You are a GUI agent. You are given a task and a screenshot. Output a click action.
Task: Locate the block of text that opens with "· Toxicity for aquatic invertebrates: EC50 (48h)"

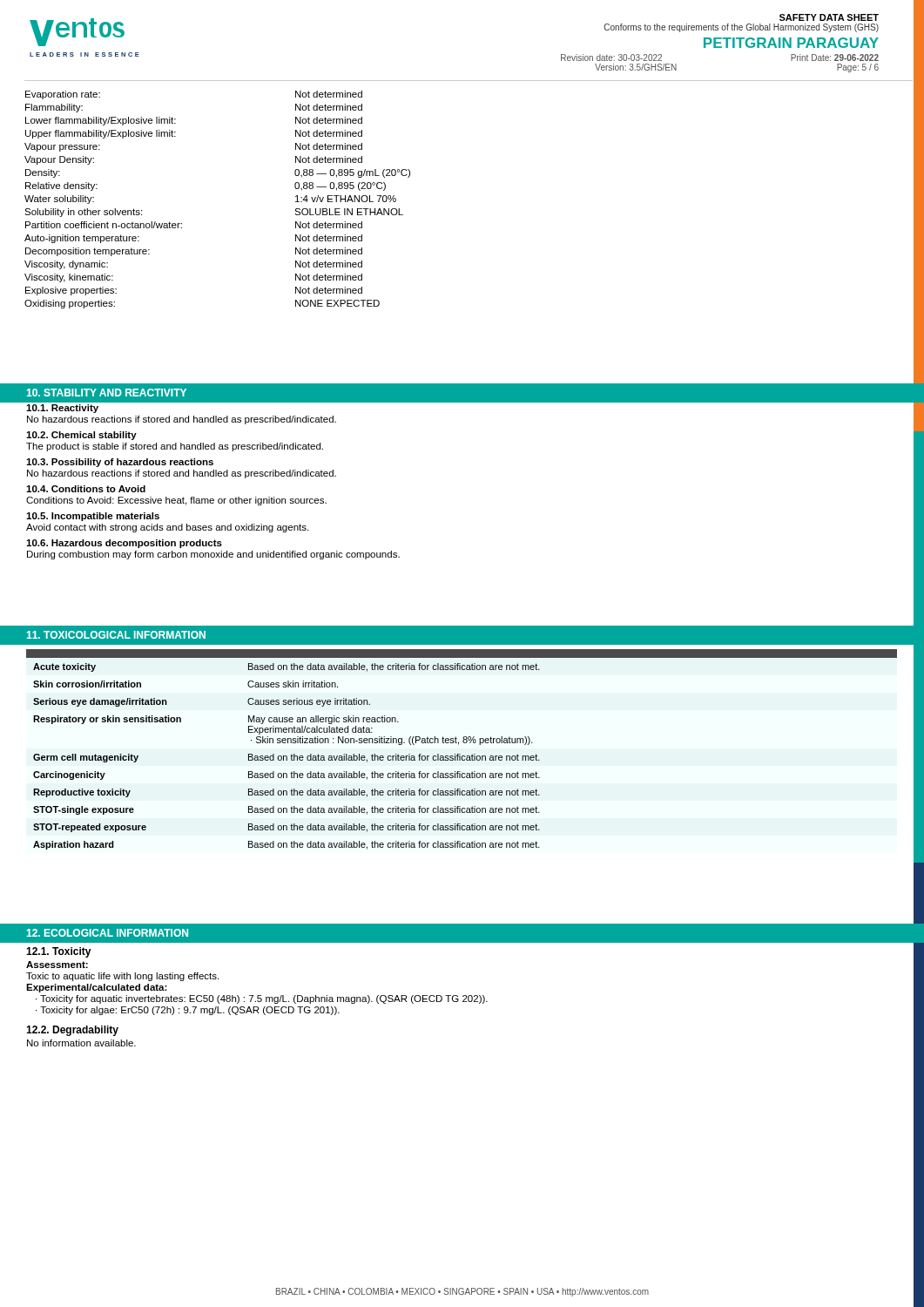click(261, 999)
